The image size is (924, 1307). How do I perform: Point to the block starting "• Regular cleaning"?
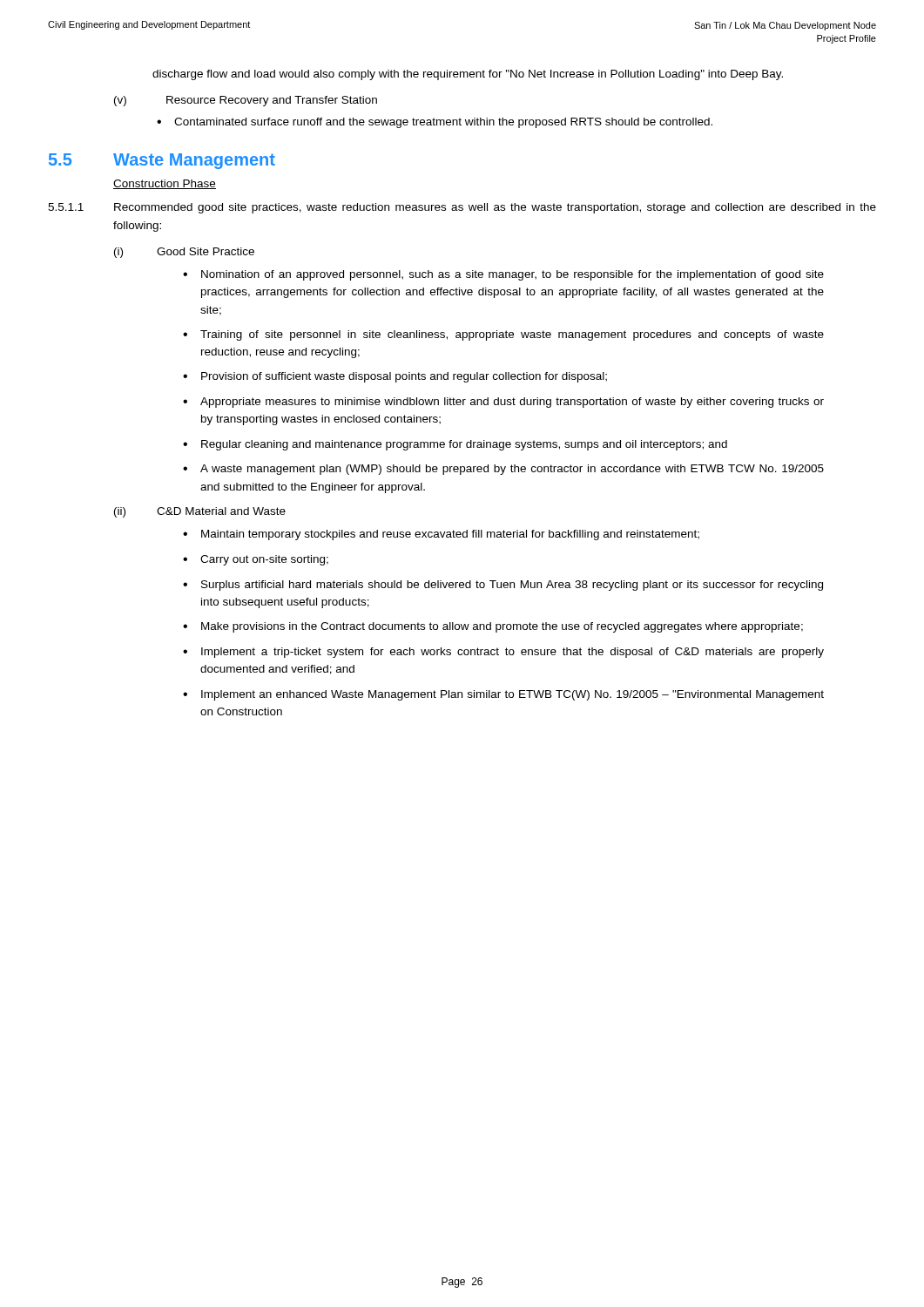503,444
